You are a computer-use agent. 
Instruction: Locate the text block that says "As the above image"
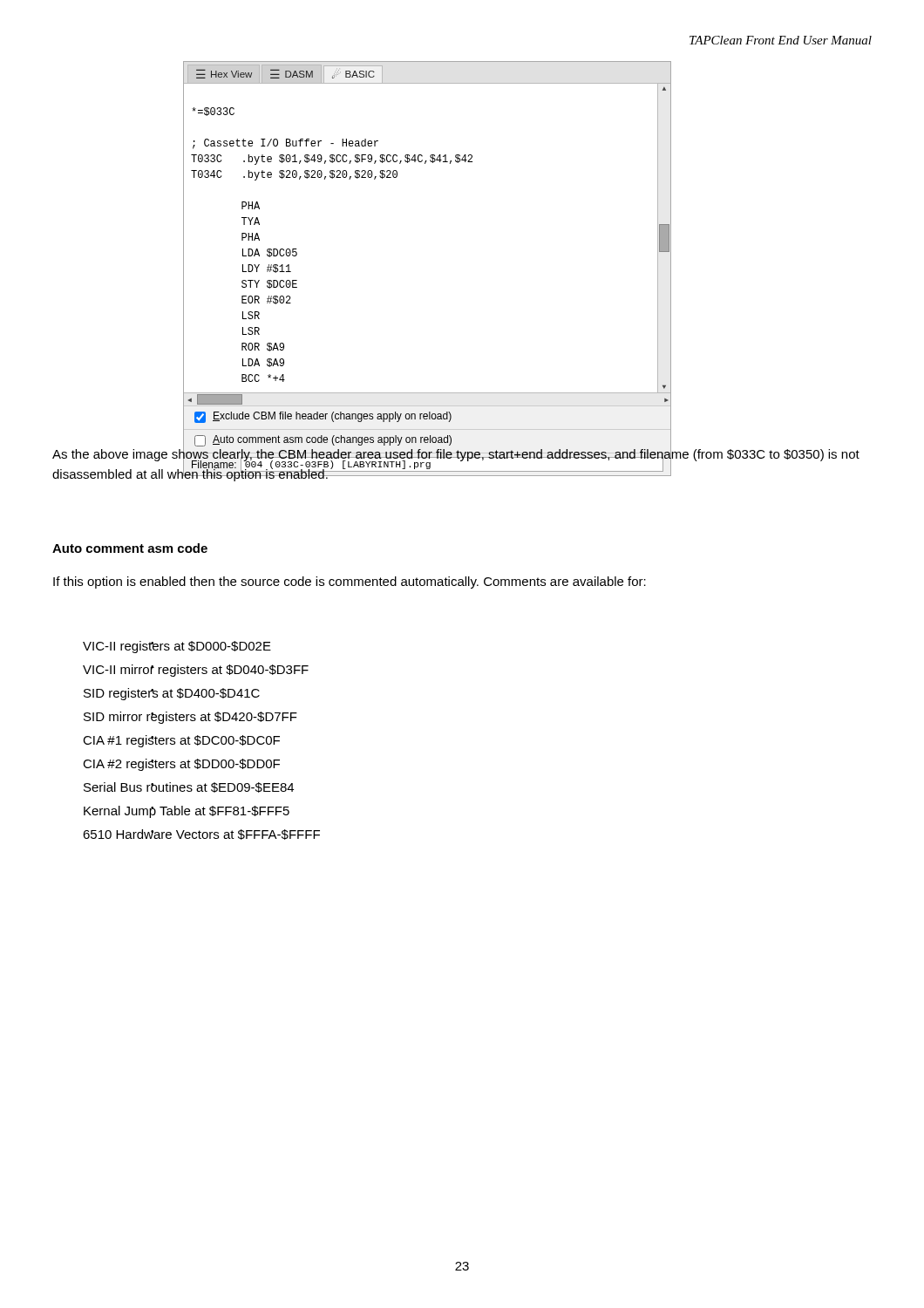(x=456, y=464)
